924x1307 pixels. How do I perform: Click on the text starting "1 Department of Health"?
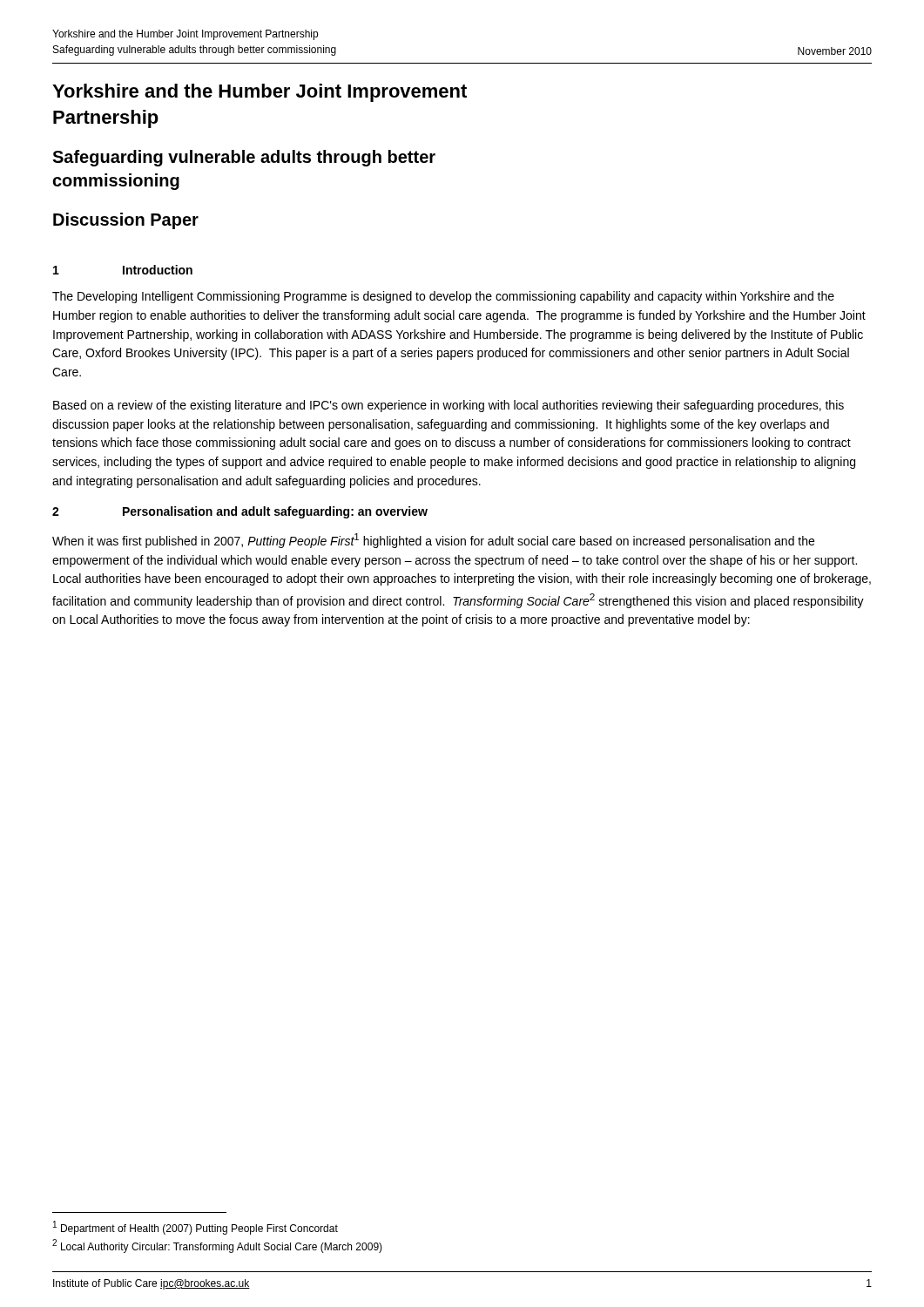pos(195,1227)
